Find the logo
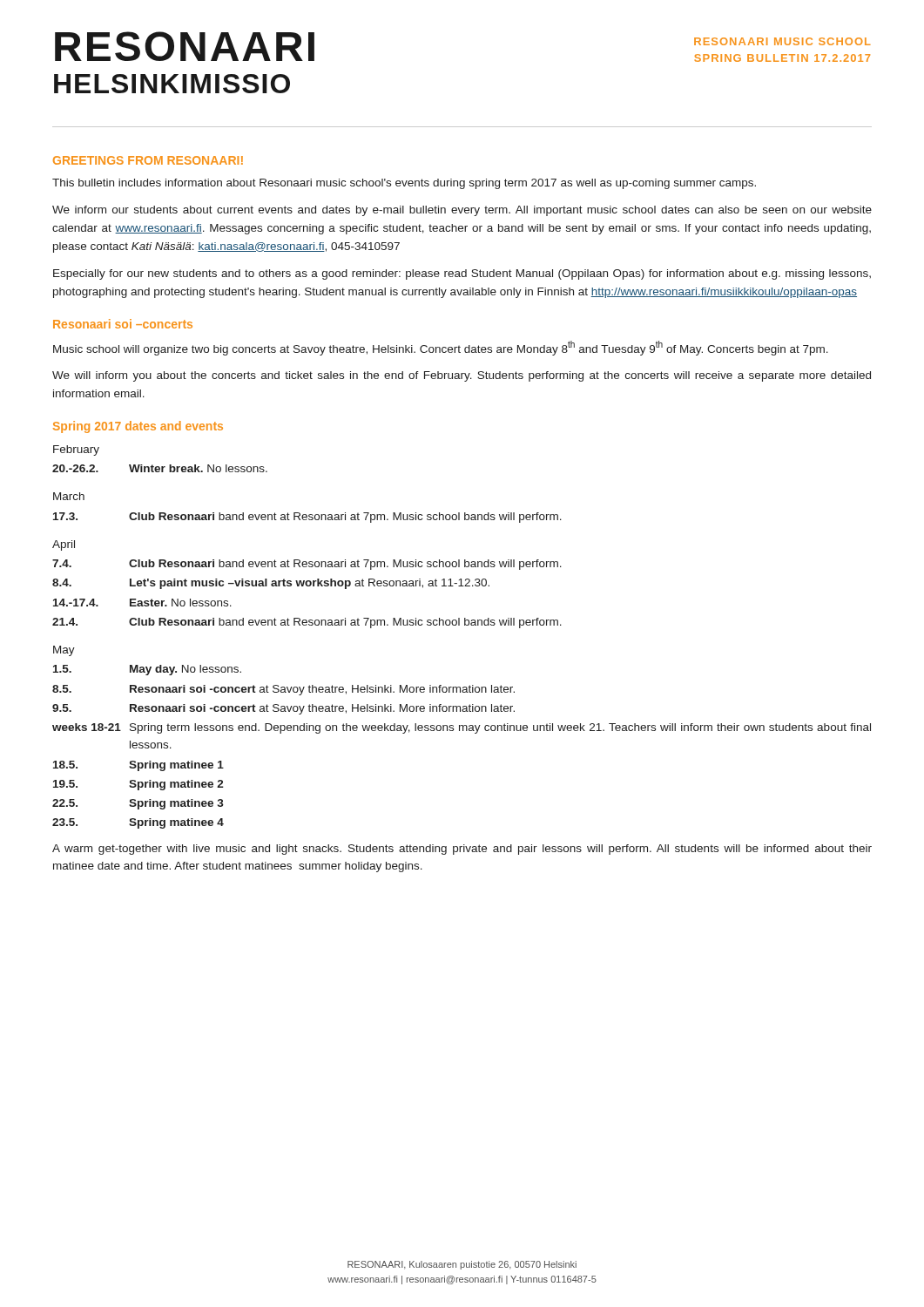Screen dimensions: 1307x924 click(186, 62)
